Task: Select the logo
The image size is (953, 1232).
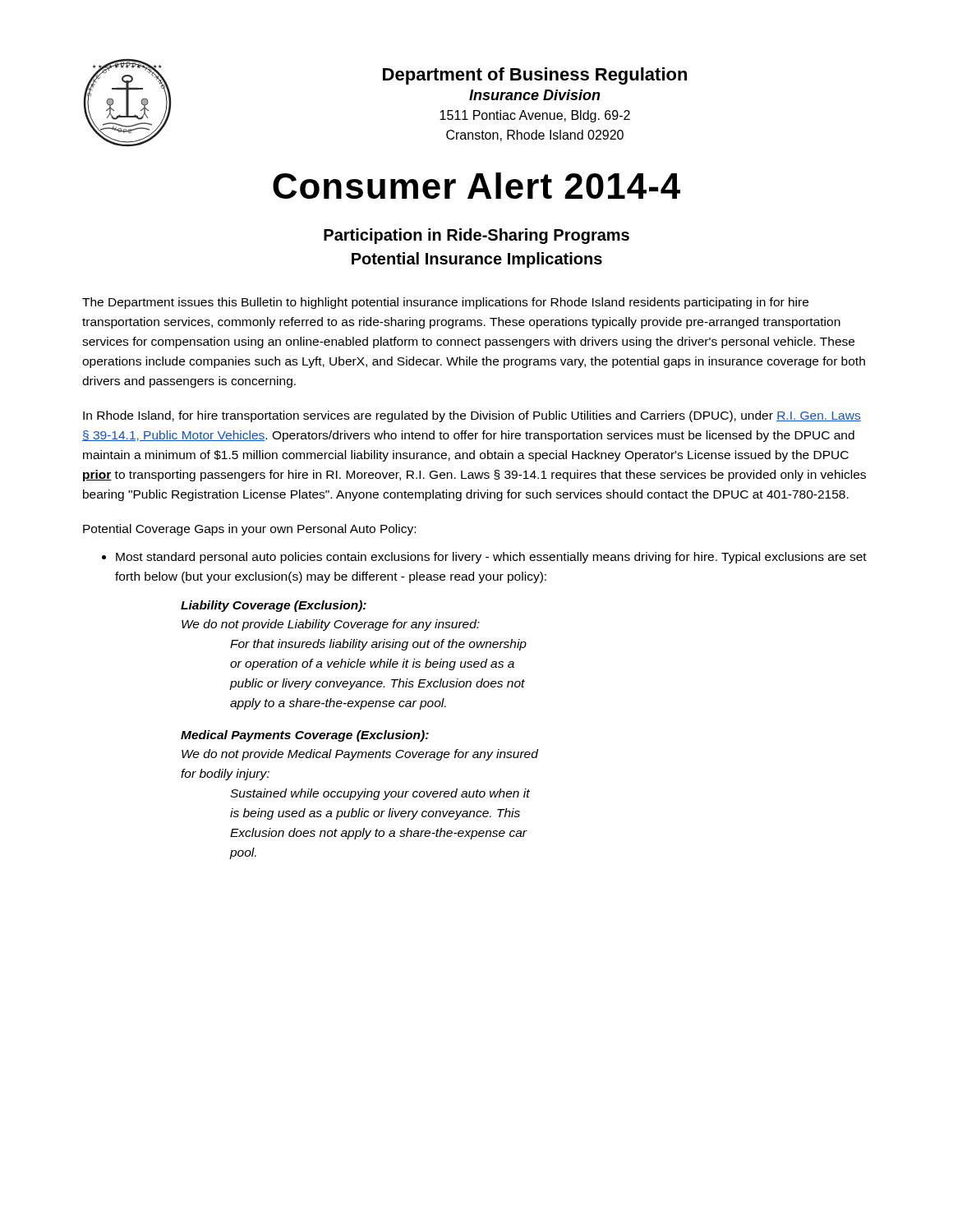Action: click(x=127, y=104)
